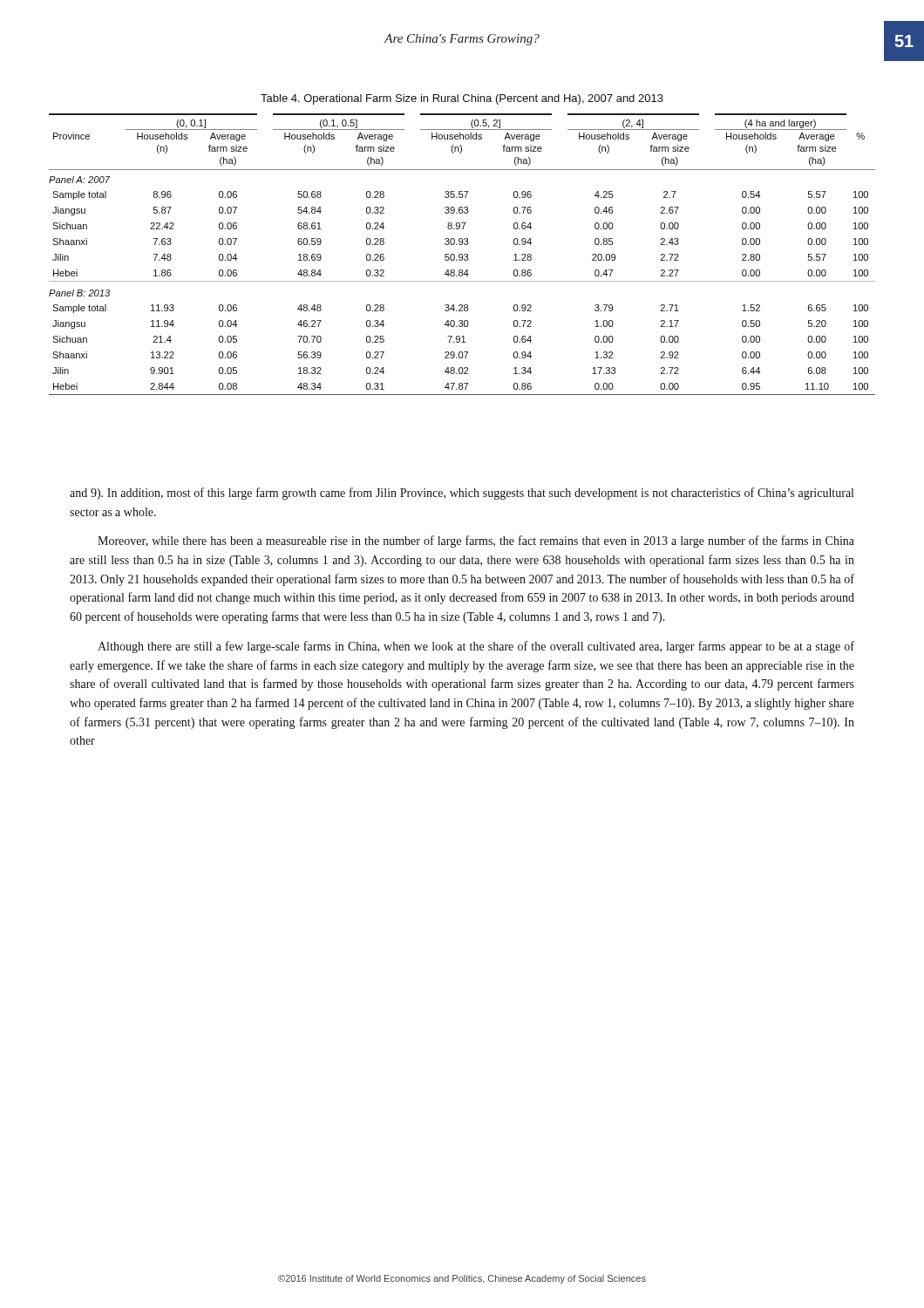The height and width of the screenshot is (1308, 924).
Task: Find the table
Action: (x=462, y=254)
